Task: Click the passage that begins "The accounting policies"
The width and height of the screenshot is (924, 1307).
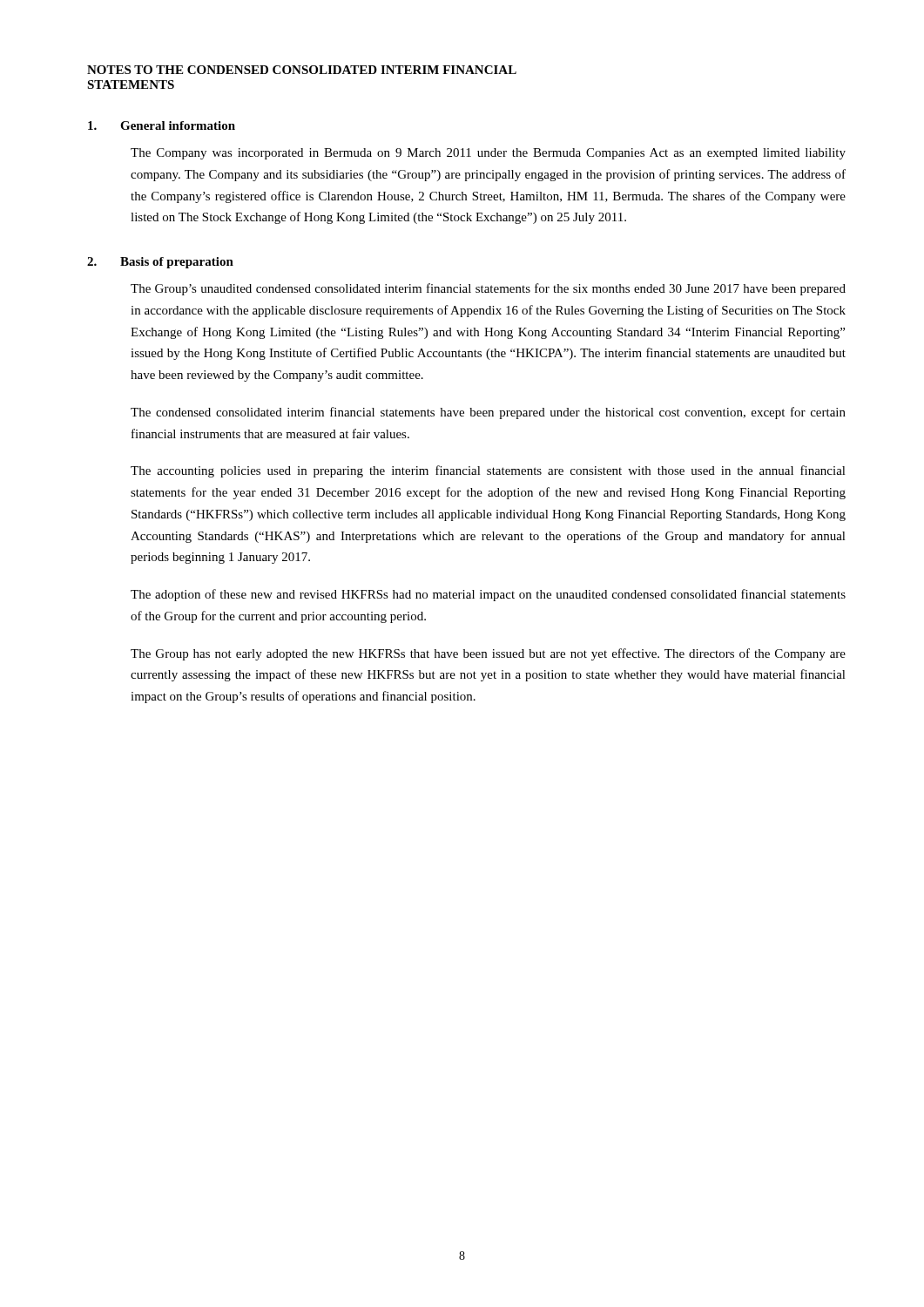Action: pyautogui.click(x=488, y=514)
